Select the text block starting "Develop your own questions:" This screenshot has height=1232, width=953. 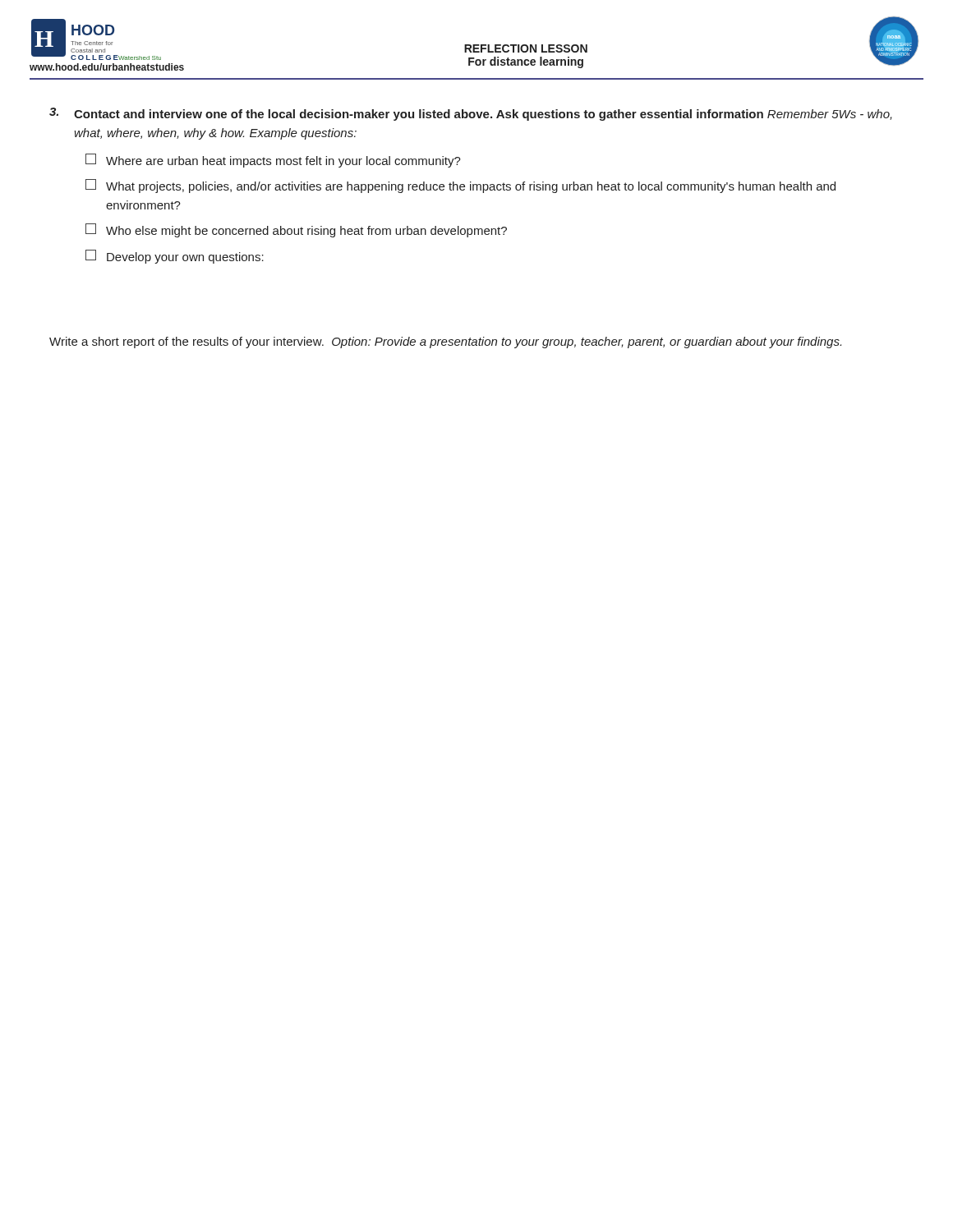[x=175, y=256]
